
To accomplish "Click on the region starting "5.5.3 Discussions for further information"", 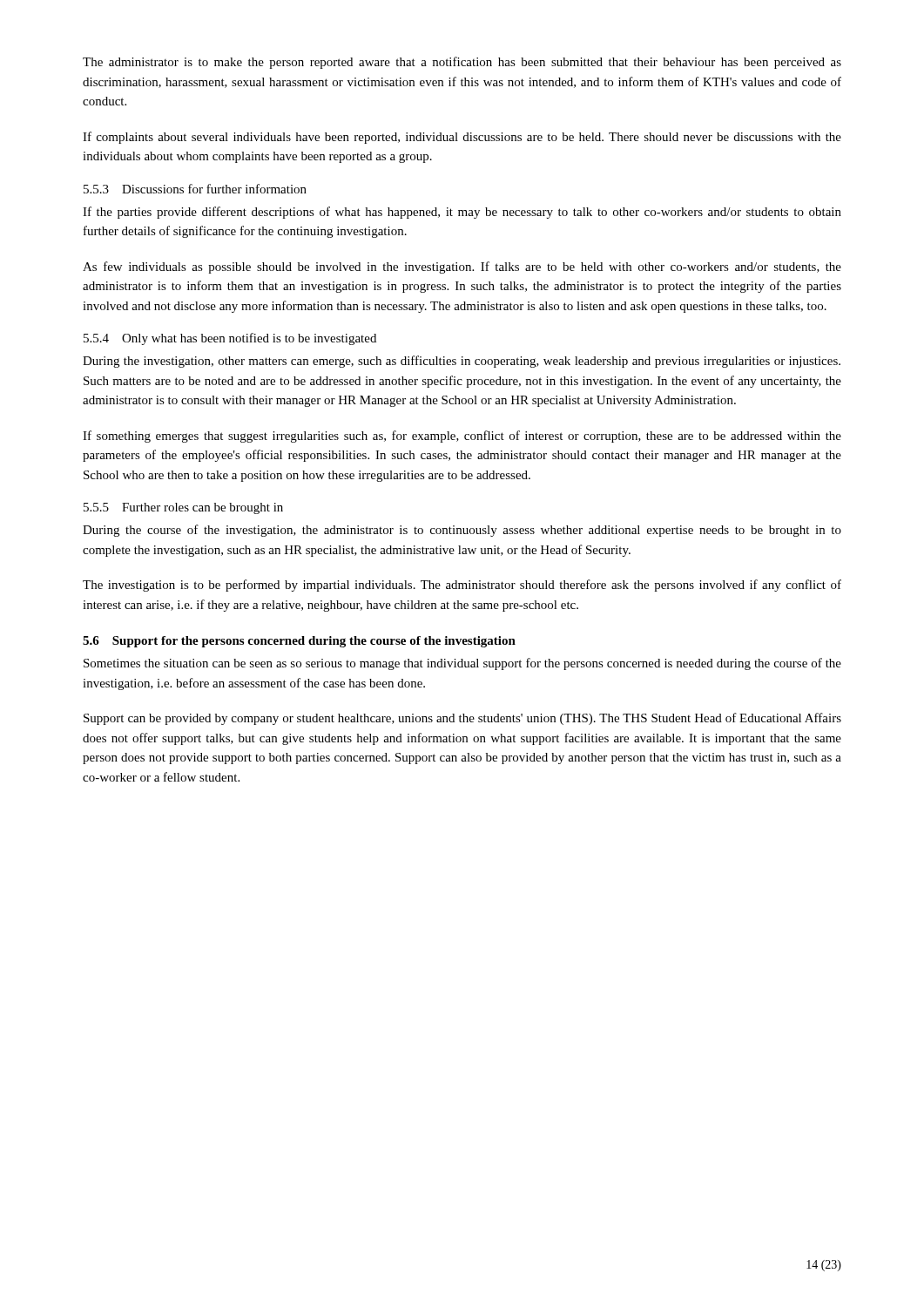I will [x=195, y=189].
